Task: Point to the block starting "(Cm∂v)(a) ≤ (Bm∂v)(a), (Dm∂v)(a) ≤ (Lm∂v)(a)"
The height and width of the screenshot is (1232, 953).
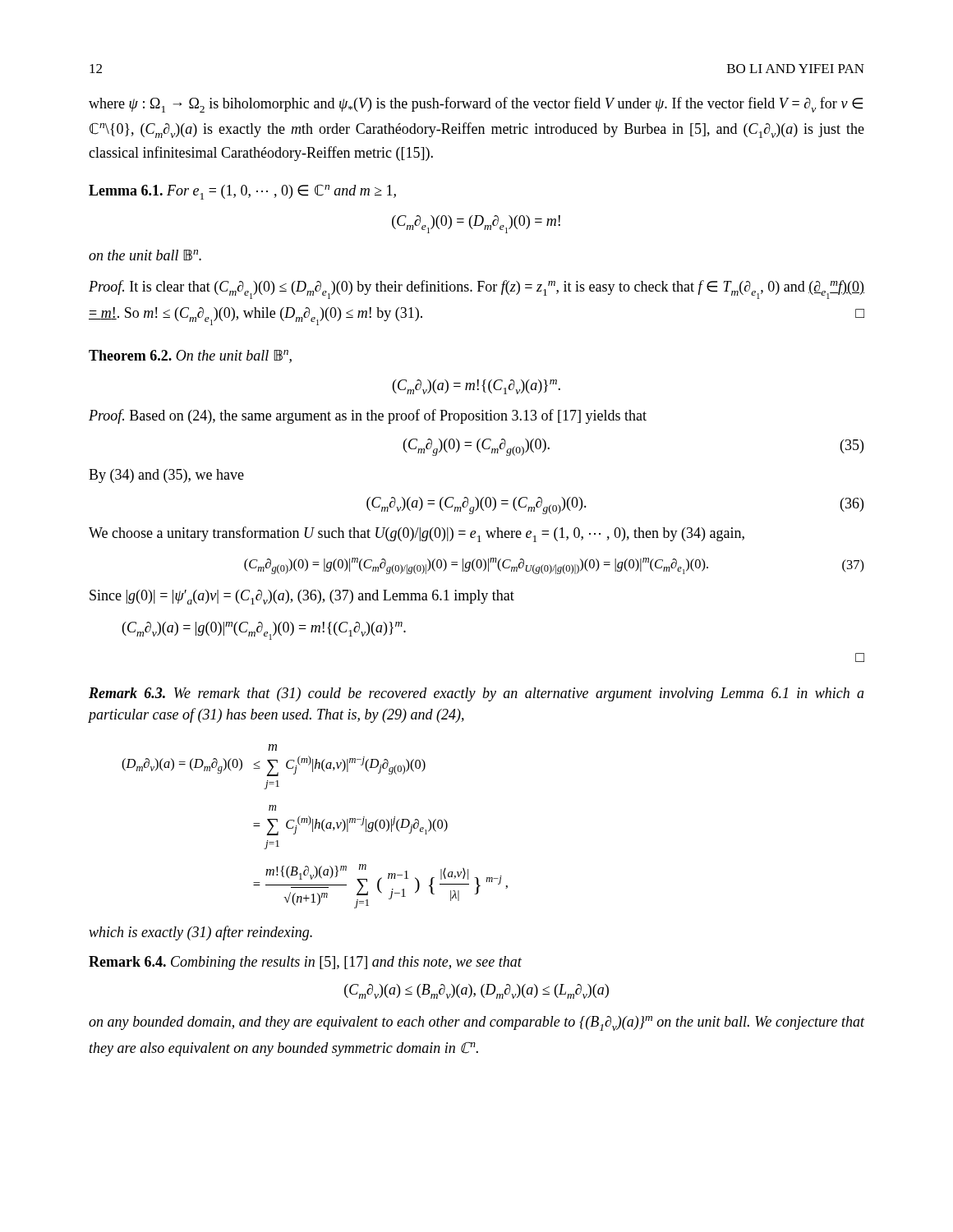Action: 476,991
